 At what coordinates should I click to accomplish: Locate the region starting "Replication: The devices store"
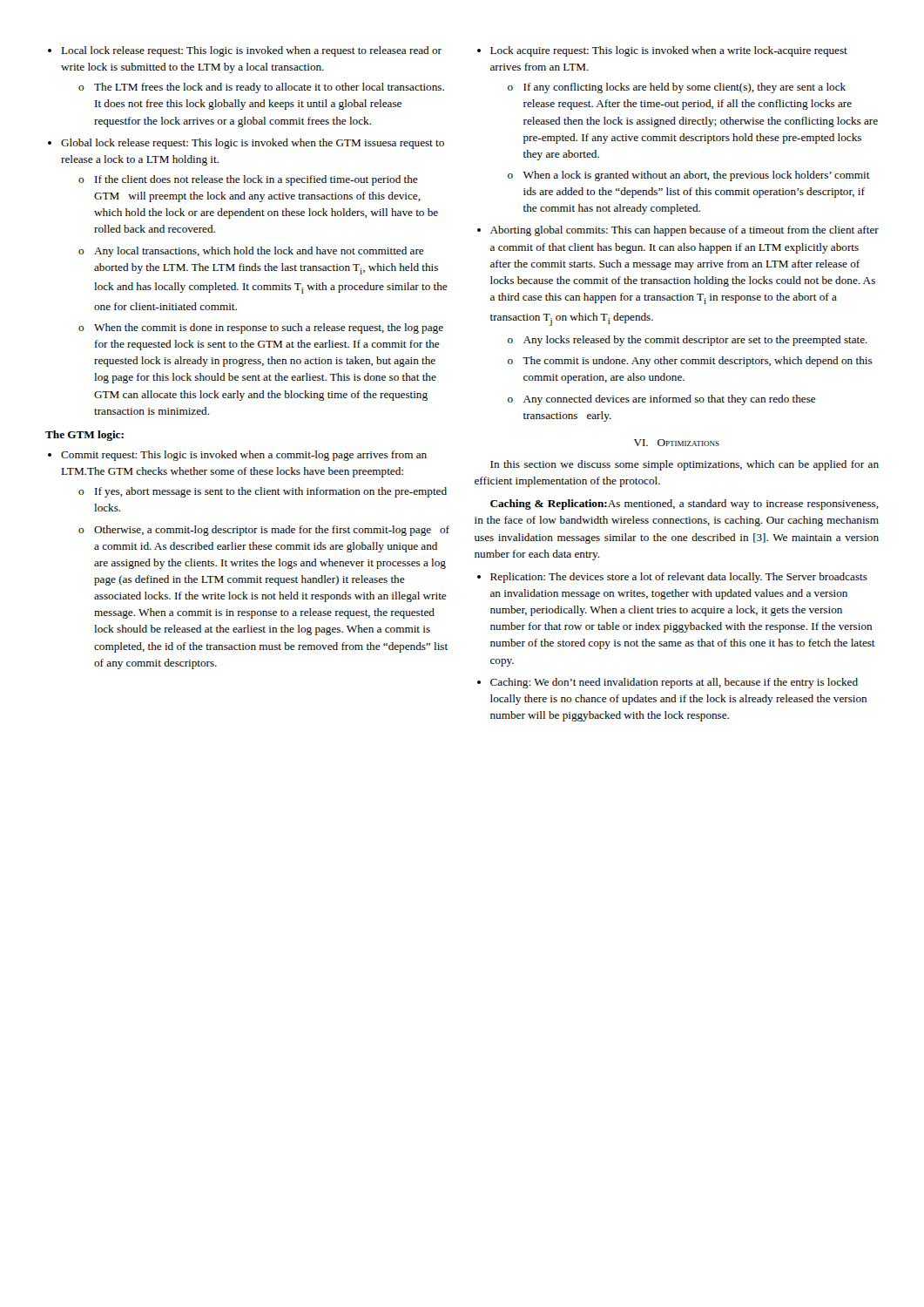676,618
